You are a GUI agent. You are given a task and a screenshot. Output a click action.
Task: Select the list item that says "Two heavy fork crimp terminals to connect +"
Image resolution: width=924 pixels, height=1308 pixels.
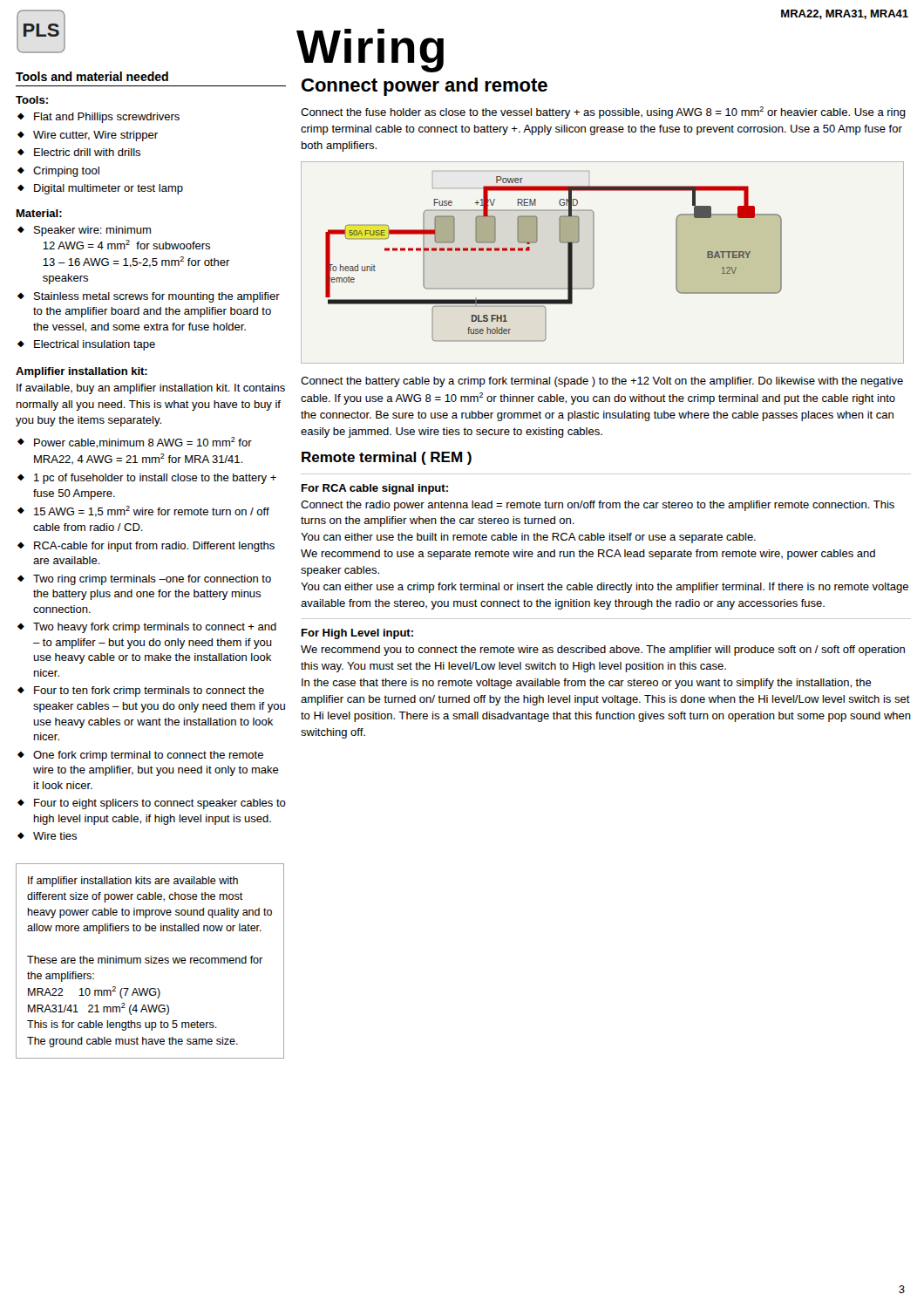155,650
